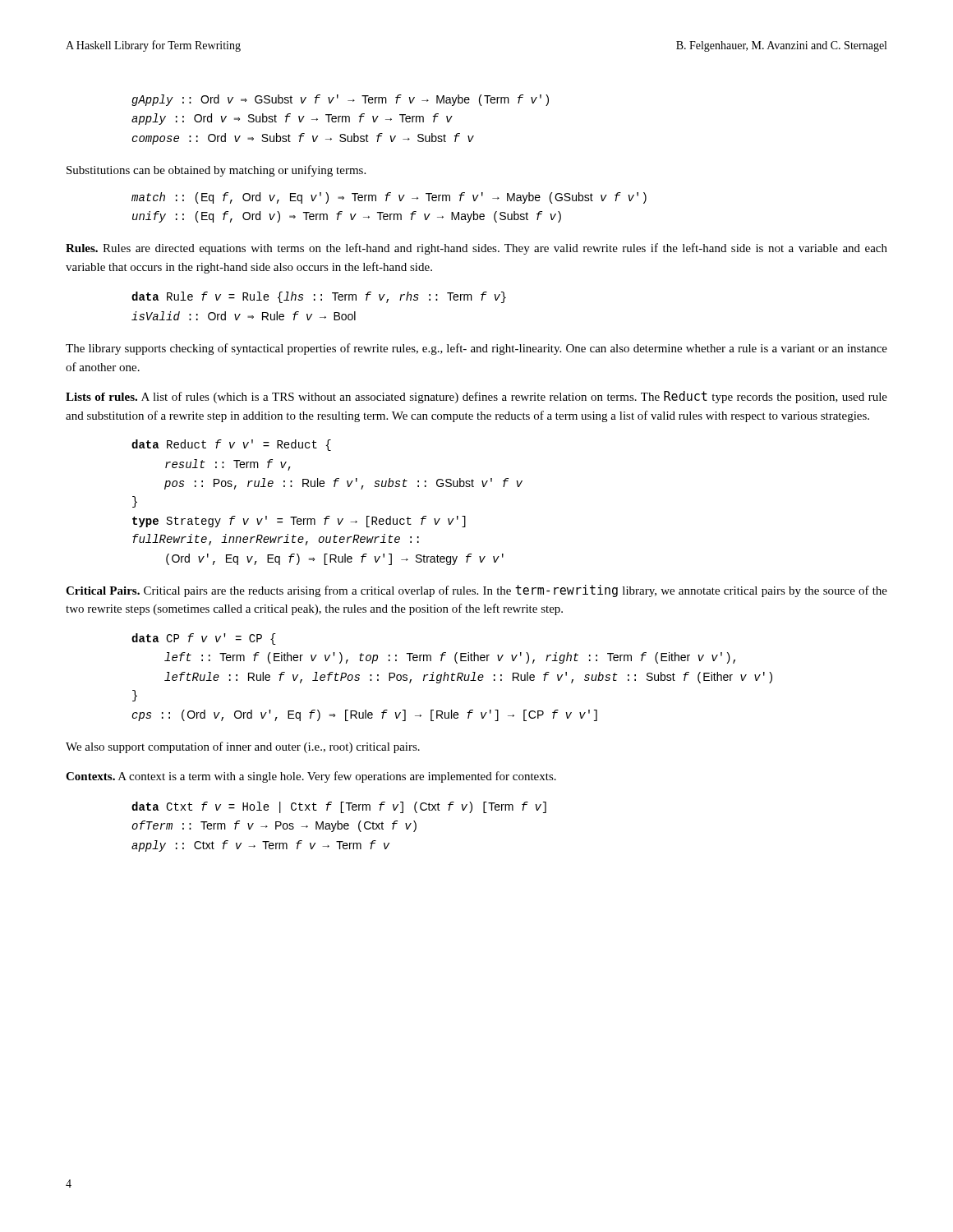Click on the text starting "Rules. Rules are directed"

coord(476,258)
